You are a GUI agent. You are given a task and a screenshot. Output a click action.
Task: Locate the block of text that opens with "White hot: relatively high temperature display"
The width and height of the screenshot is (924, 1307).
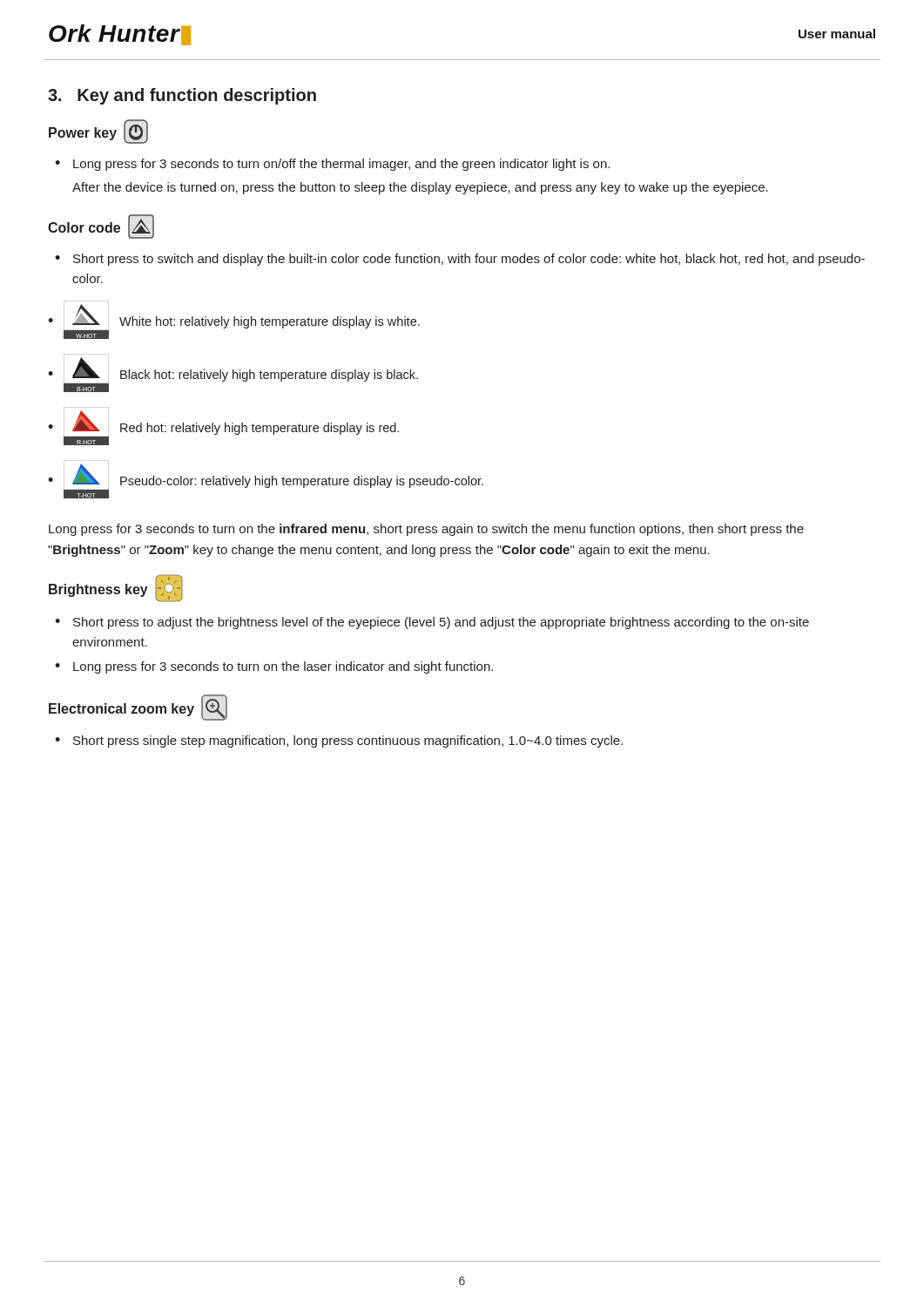(270, 321)
